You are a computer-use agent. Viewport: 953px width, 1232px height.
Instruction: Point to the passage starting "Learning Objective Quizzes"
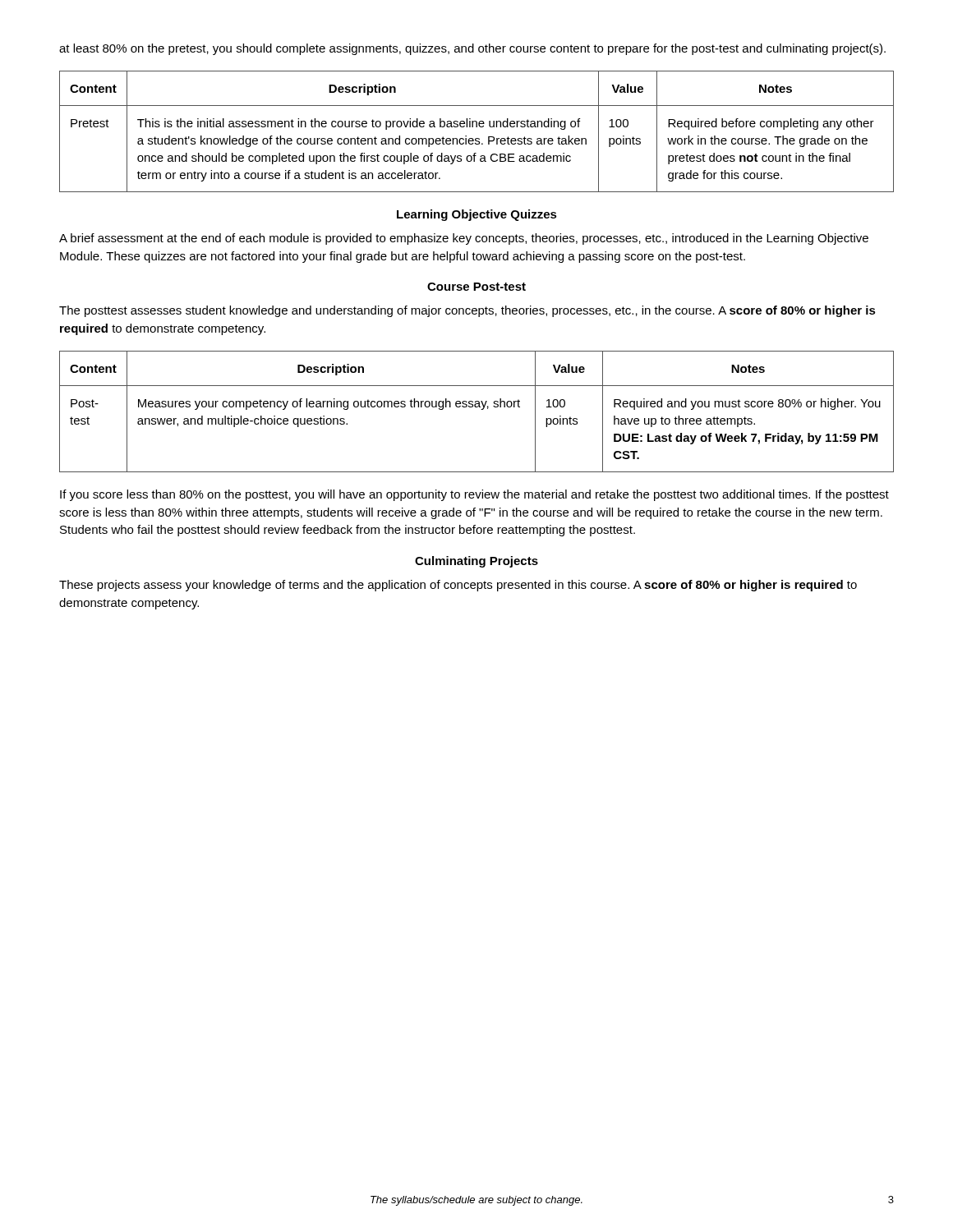(476, 214)
